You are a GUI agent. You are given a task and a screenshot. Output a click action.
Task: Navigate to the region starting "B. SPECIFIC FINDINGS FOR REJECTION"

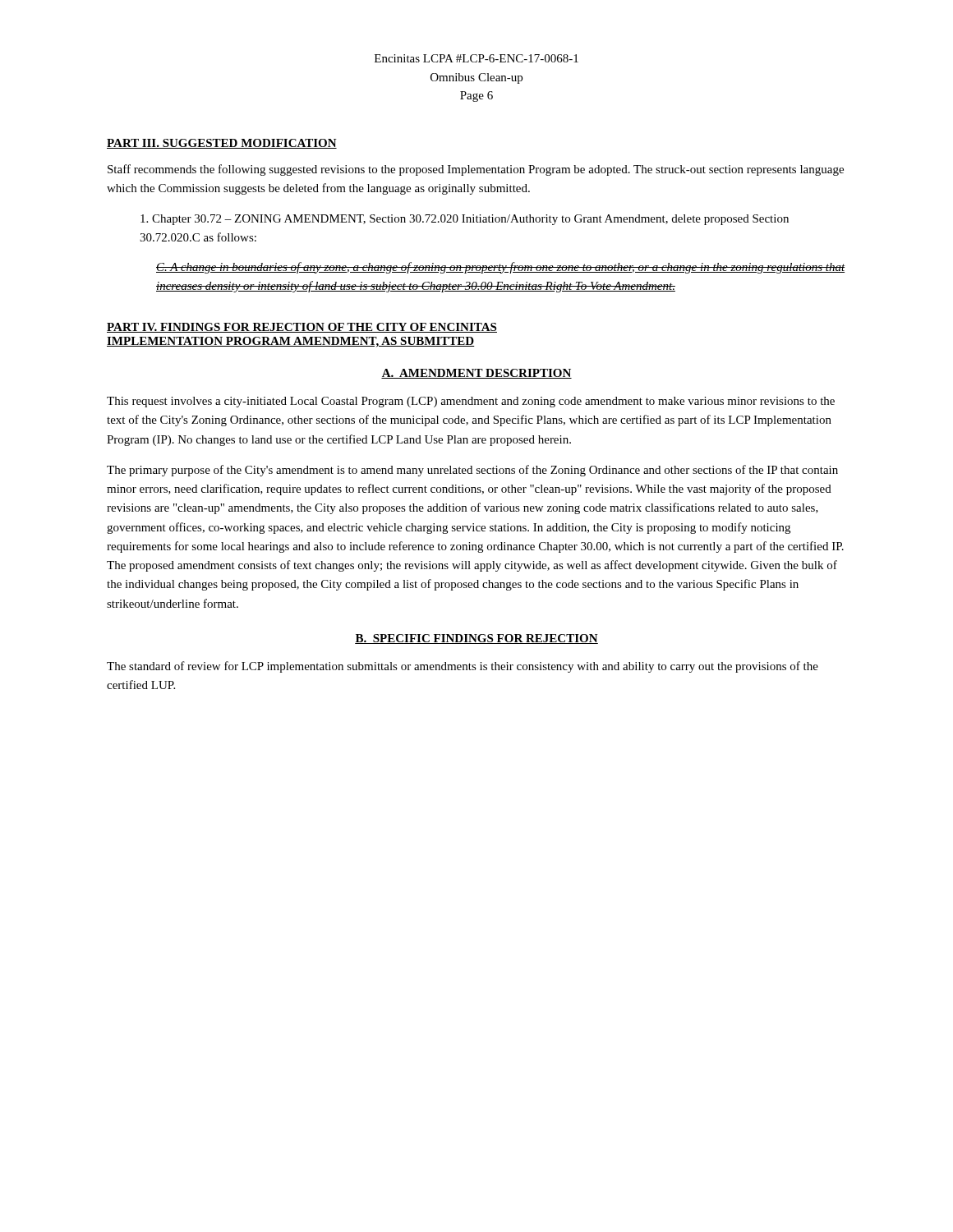coord(476,638)
